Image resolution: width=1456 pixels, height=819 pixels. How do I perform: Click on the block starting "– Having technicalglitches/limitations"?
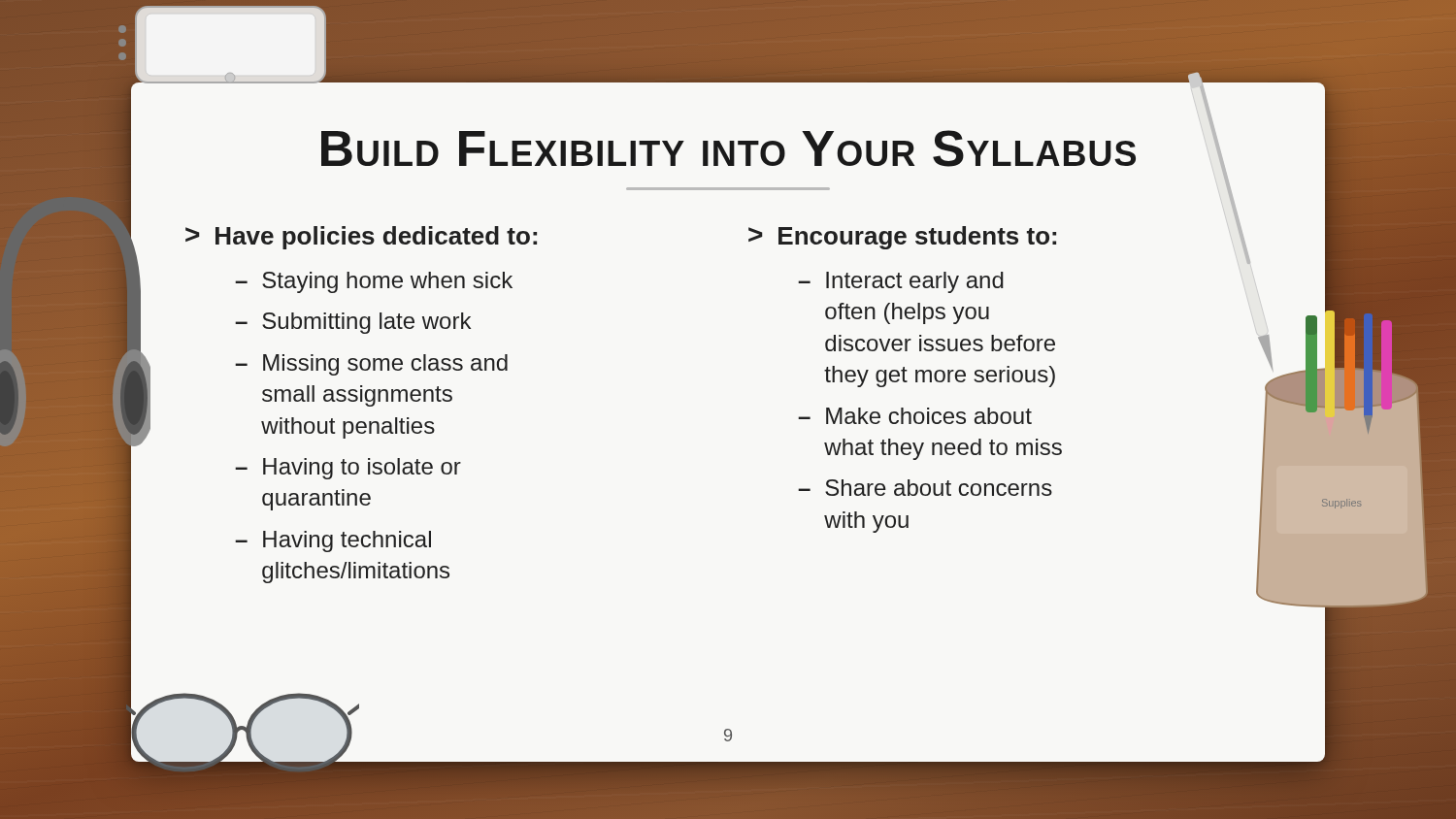(343, 555)
